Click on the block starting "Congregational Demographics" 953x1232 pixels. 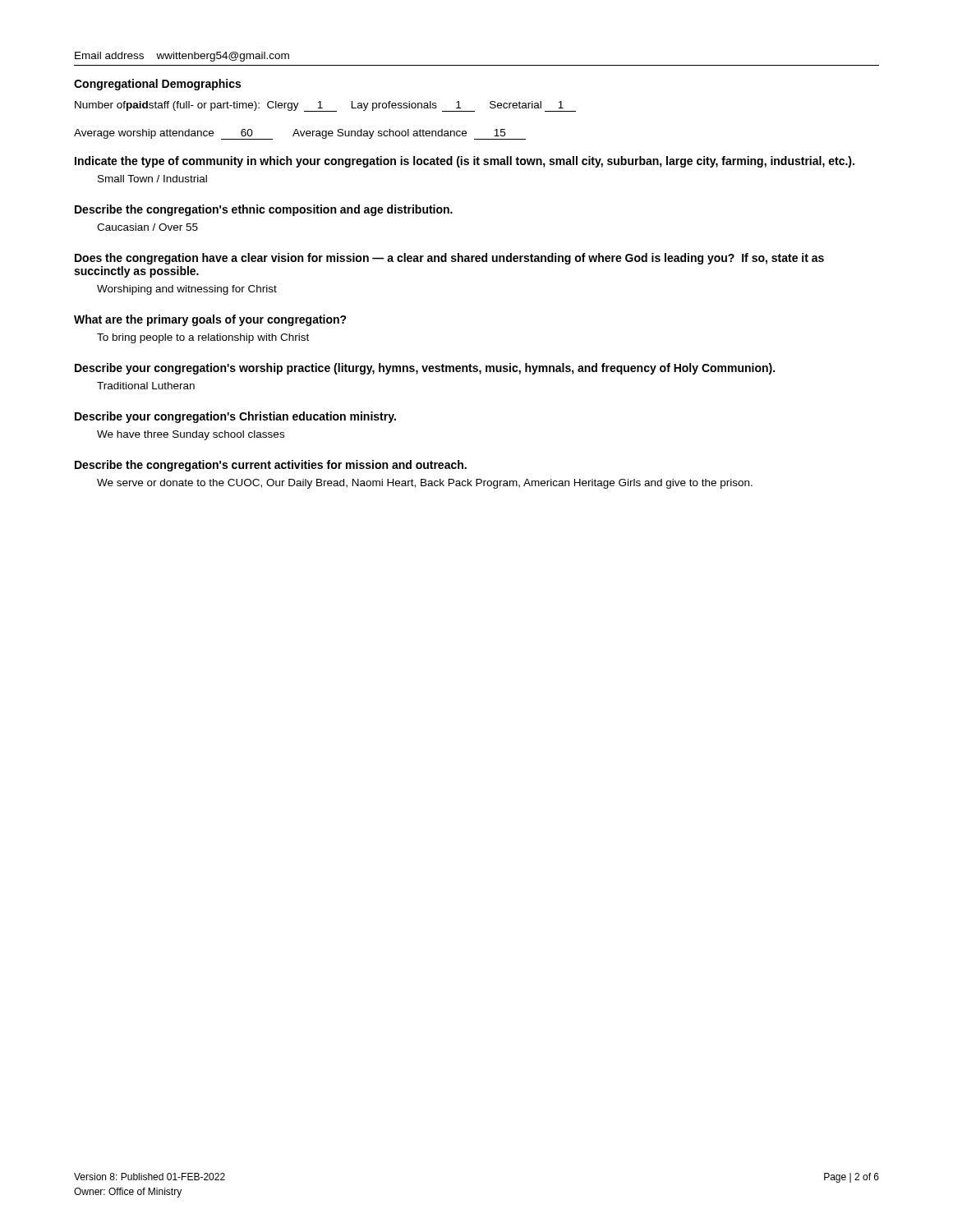[x=158, y=84]
